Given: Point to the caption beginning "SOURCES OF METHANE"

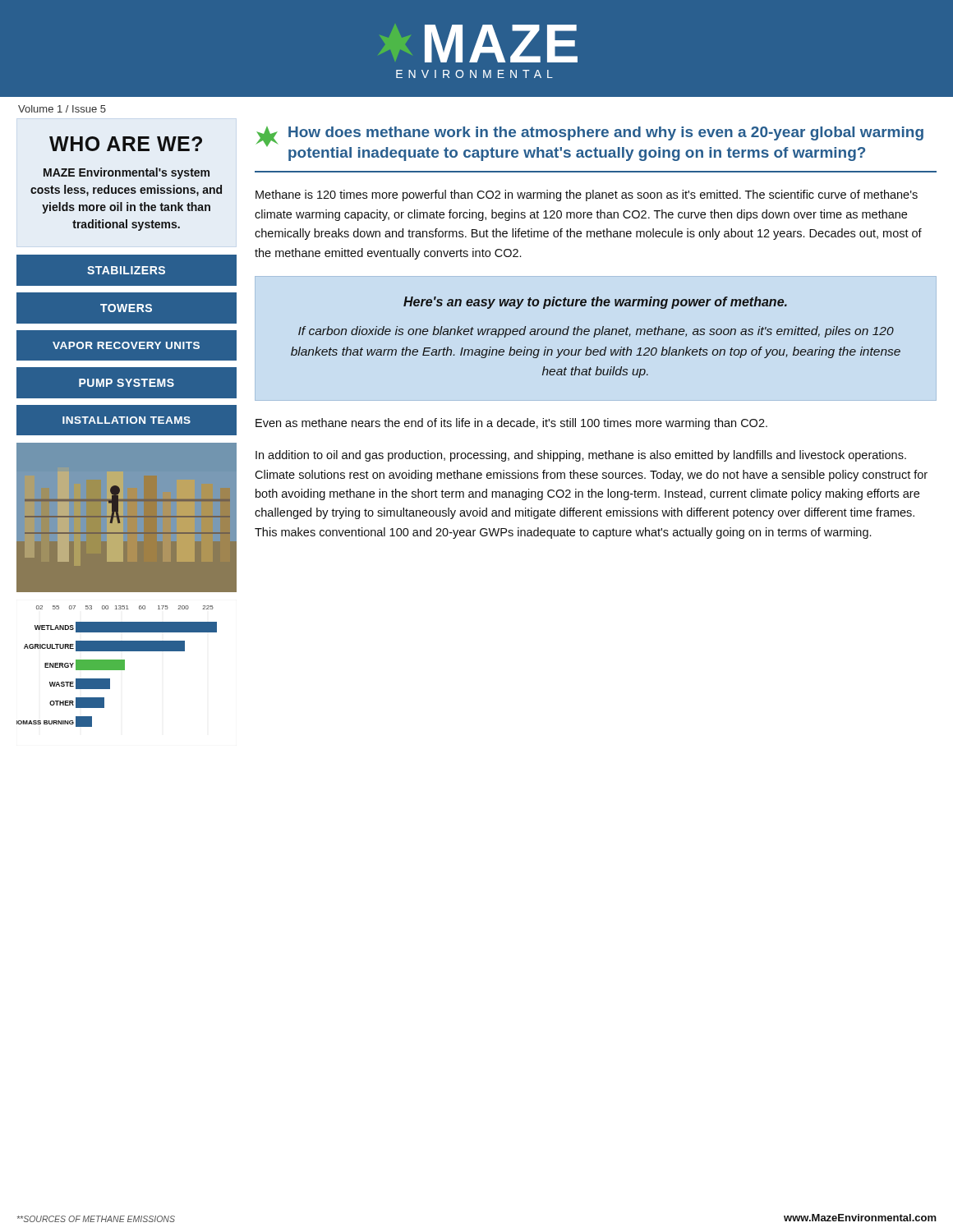Looking at the screenshot, I should pyautogui.click(x=96, y=1219).
